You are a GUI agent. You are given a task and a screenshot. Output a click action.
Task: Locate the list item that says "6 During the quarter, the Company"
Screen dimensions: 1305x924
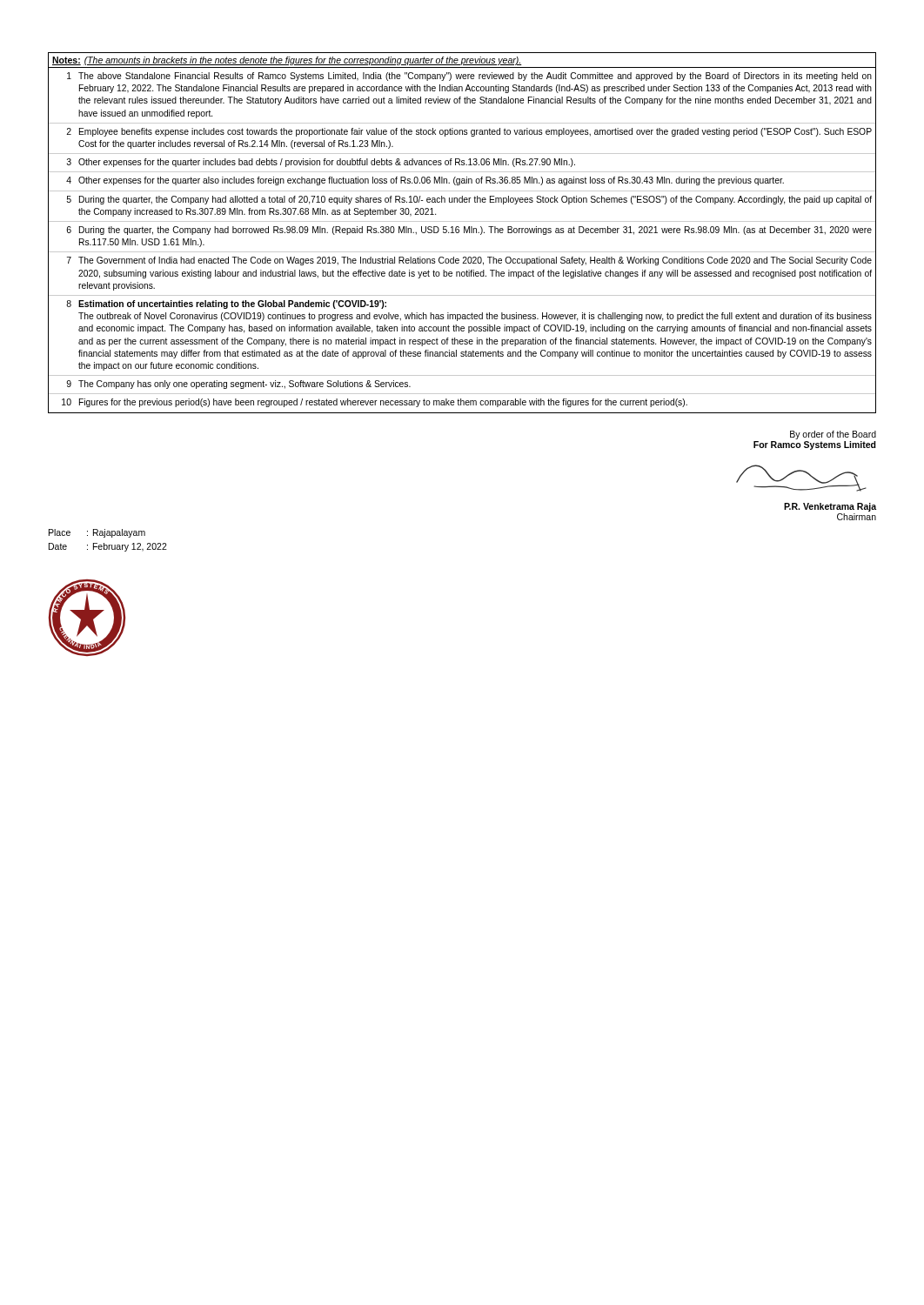(462, 237)
